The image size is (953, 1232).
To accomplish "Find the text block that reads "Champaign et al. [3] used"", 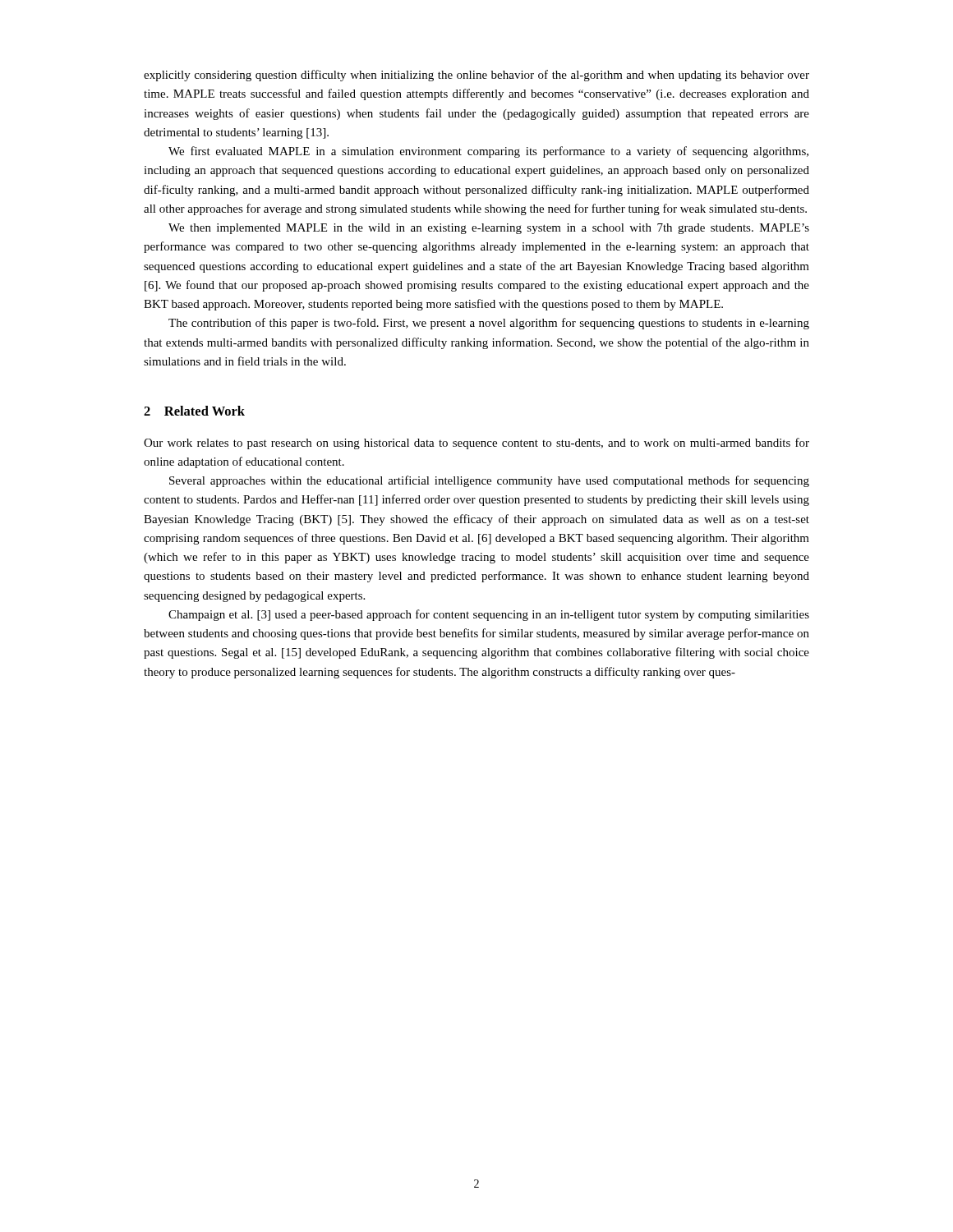I will pyautogui.click(x=476, y=643).
